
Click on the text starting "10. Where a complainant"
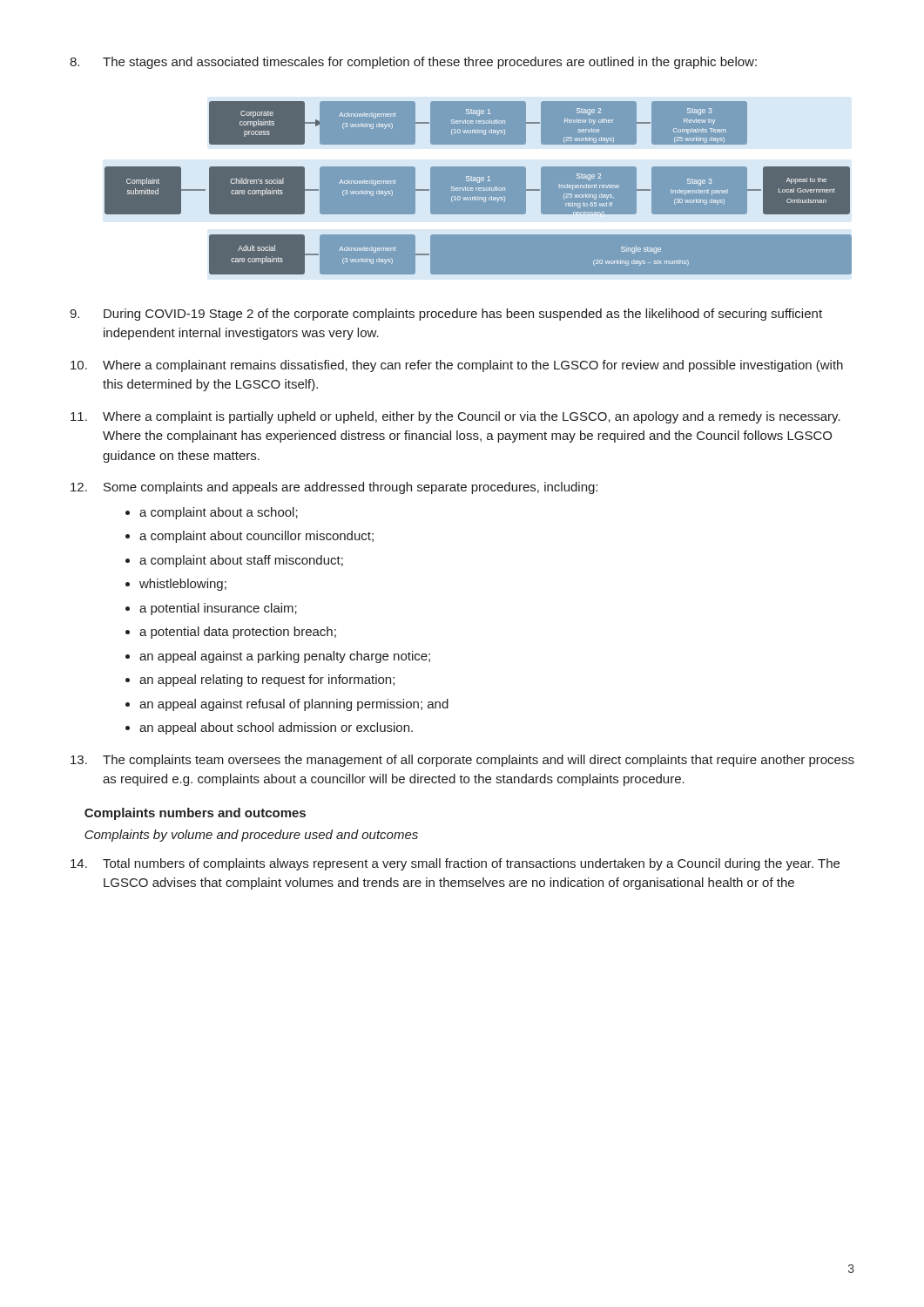click(462, 375)
